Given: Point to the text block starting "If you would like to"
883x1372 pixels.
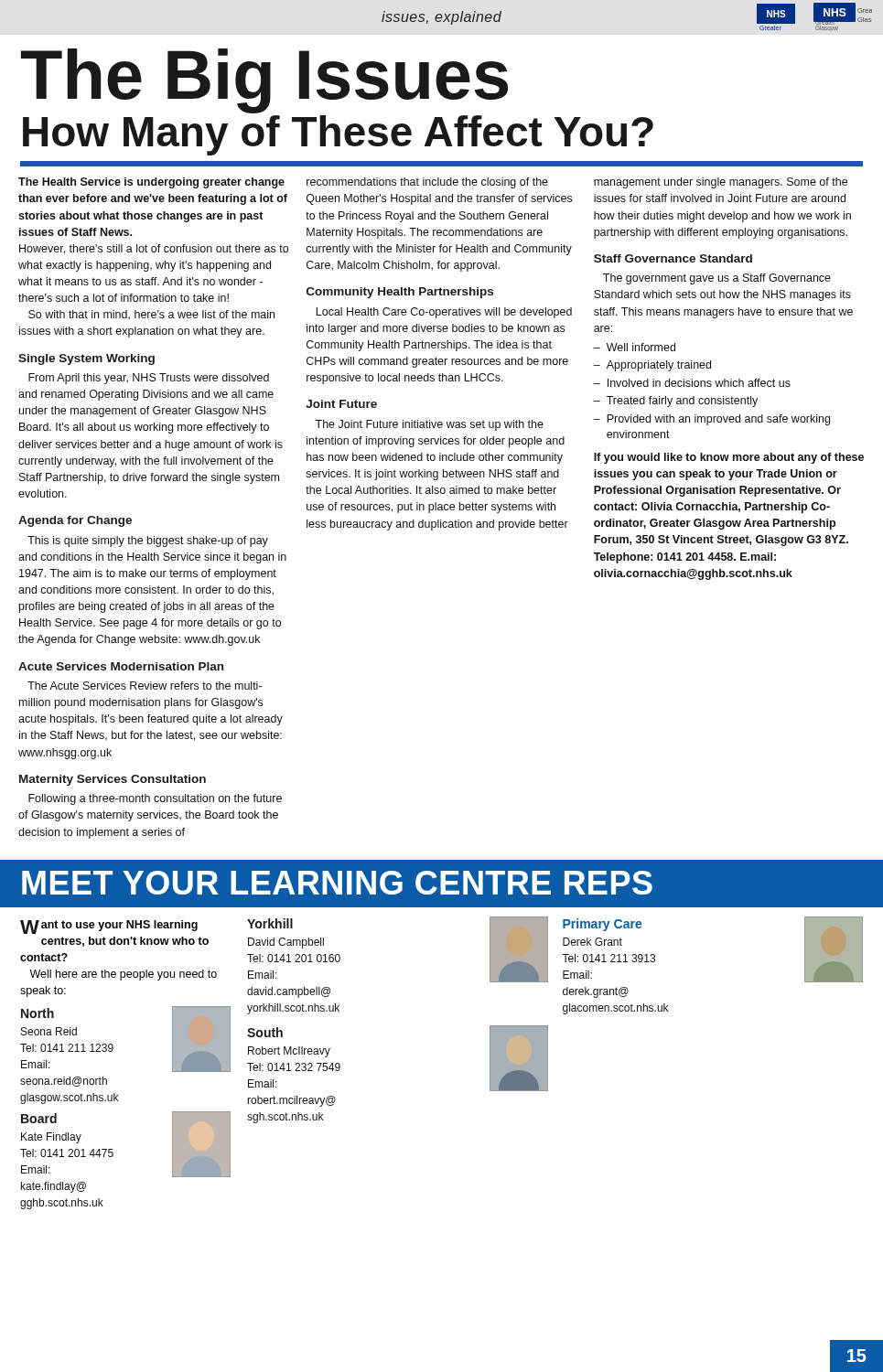Looking at the screenshot, I should pyautogui.click(x=729, y=515).
